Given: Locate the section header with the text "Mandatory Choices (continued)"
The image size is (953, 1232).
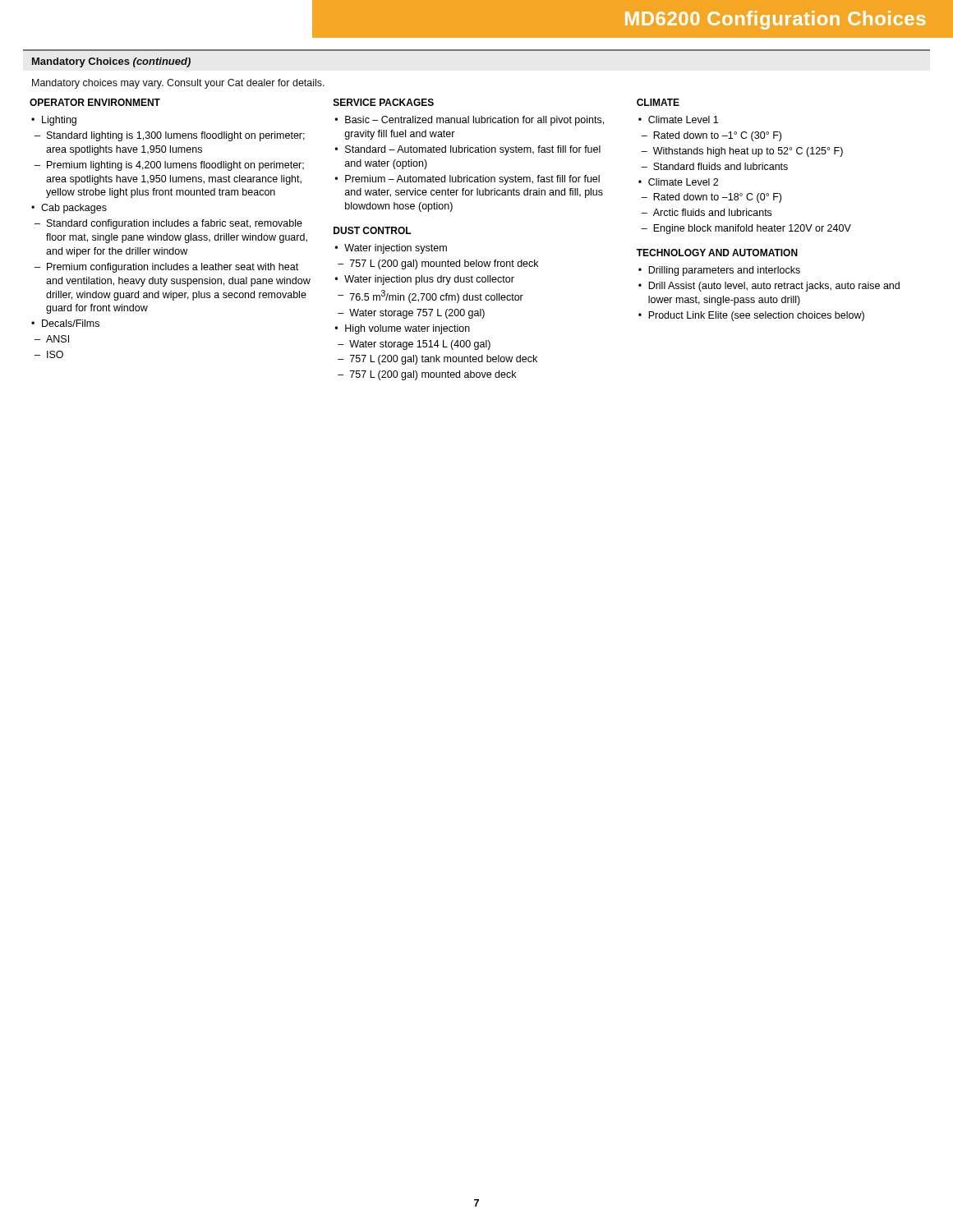Looking at the screenshot, I should tap(111, 61).
